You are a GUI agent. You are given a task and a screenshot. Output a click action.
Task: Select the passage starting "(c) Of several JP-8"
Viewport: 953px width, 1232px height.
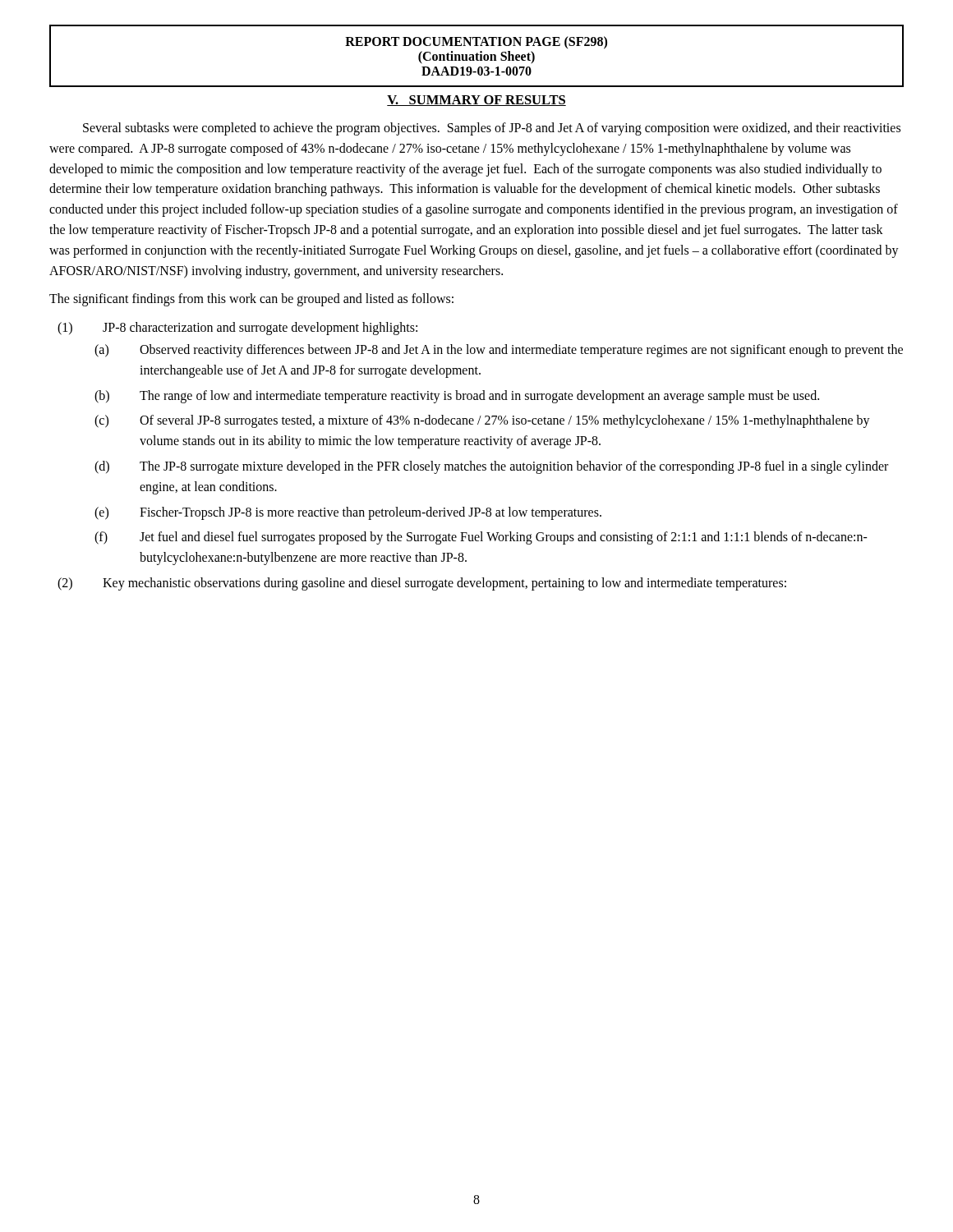point(499,431)
